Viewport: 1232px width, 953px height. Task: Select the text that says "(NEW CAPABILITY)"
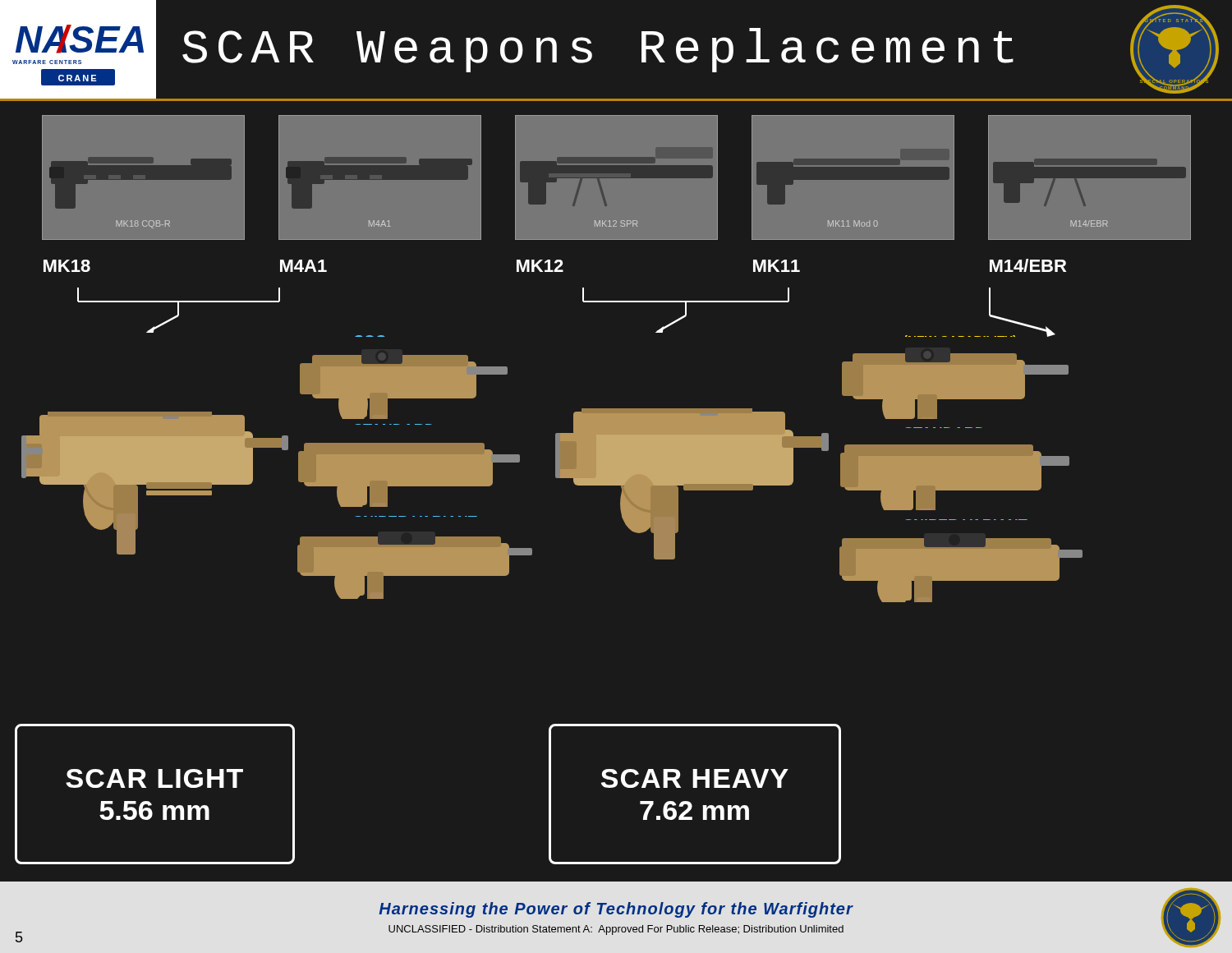coord(960,340)
